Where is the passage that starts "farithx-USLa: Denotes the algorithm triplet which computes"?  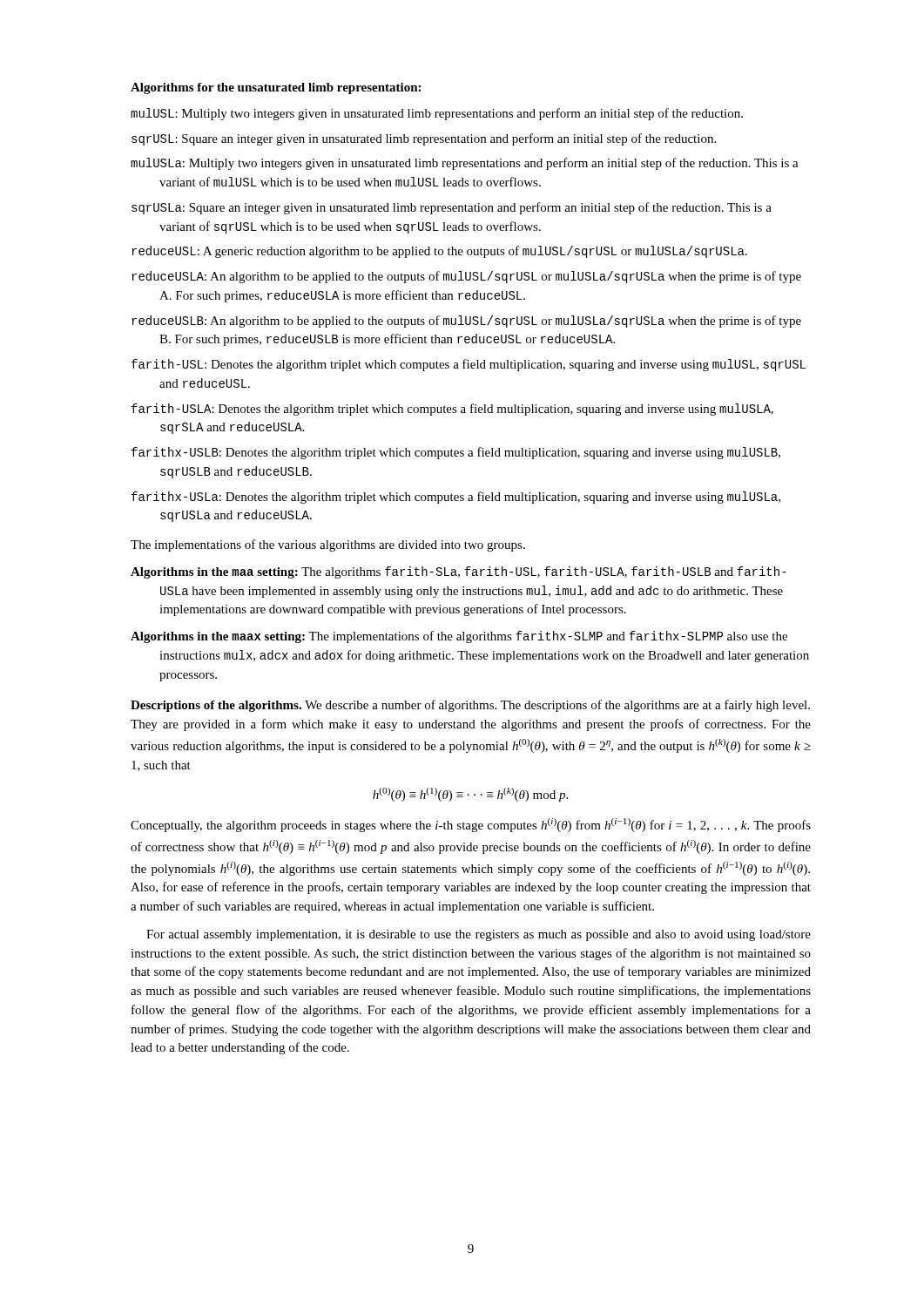pyautogui.click(x=456, y=506)
